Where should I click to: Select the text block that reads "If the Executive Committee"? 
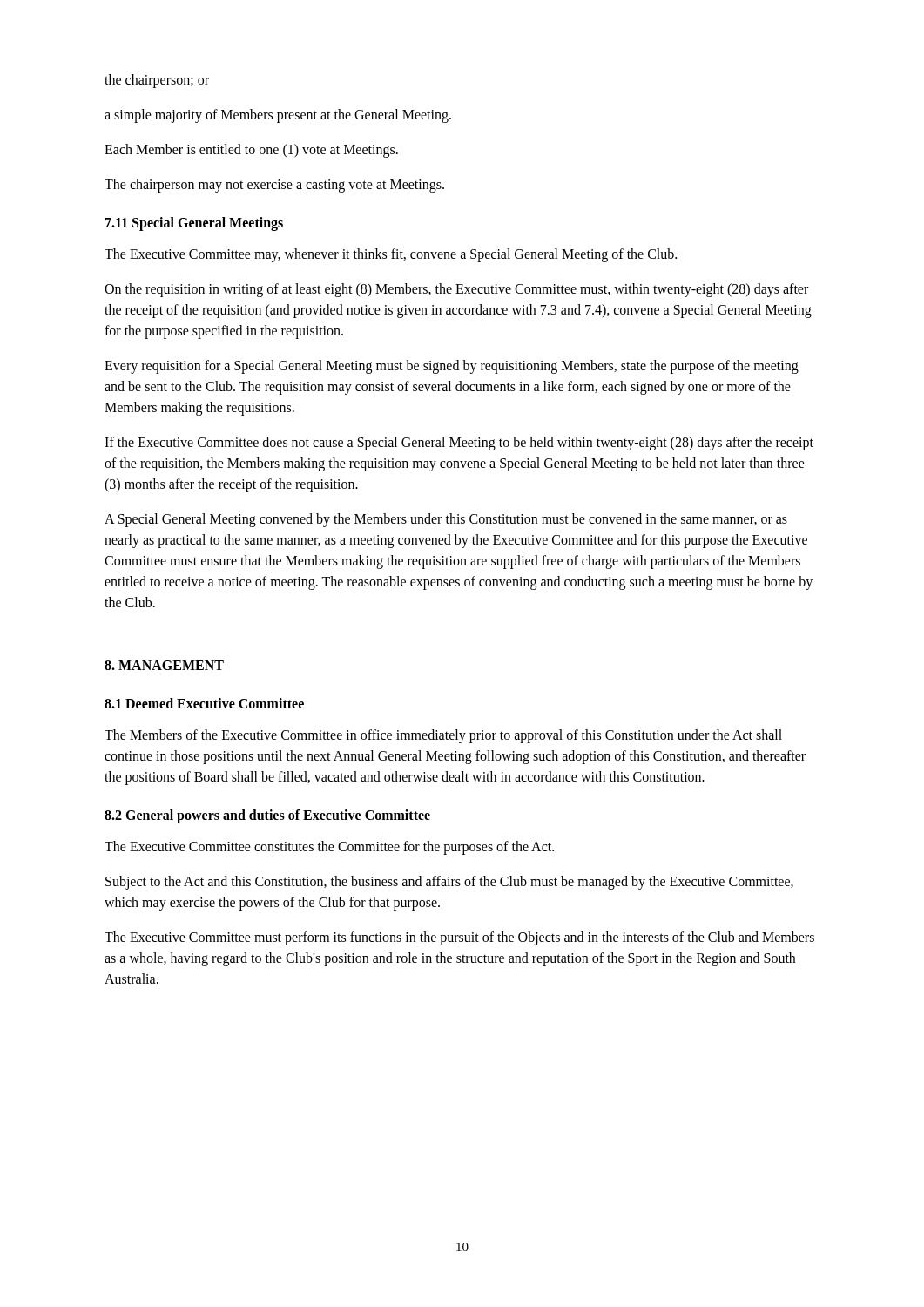coord(459,463)
